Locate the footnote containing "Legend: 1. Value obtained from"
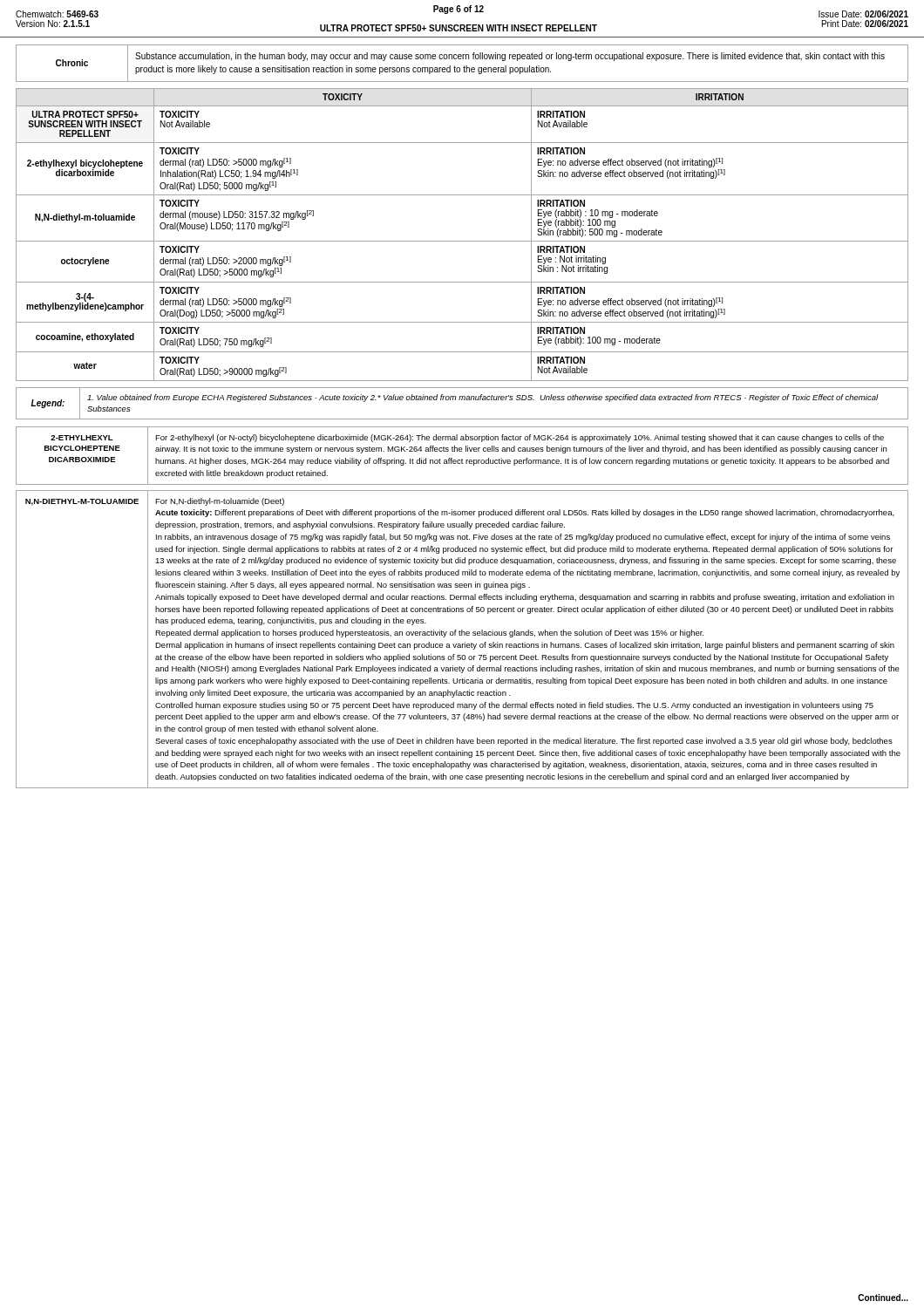Screen dimensions: 1308x924 [x=462, y=403]
